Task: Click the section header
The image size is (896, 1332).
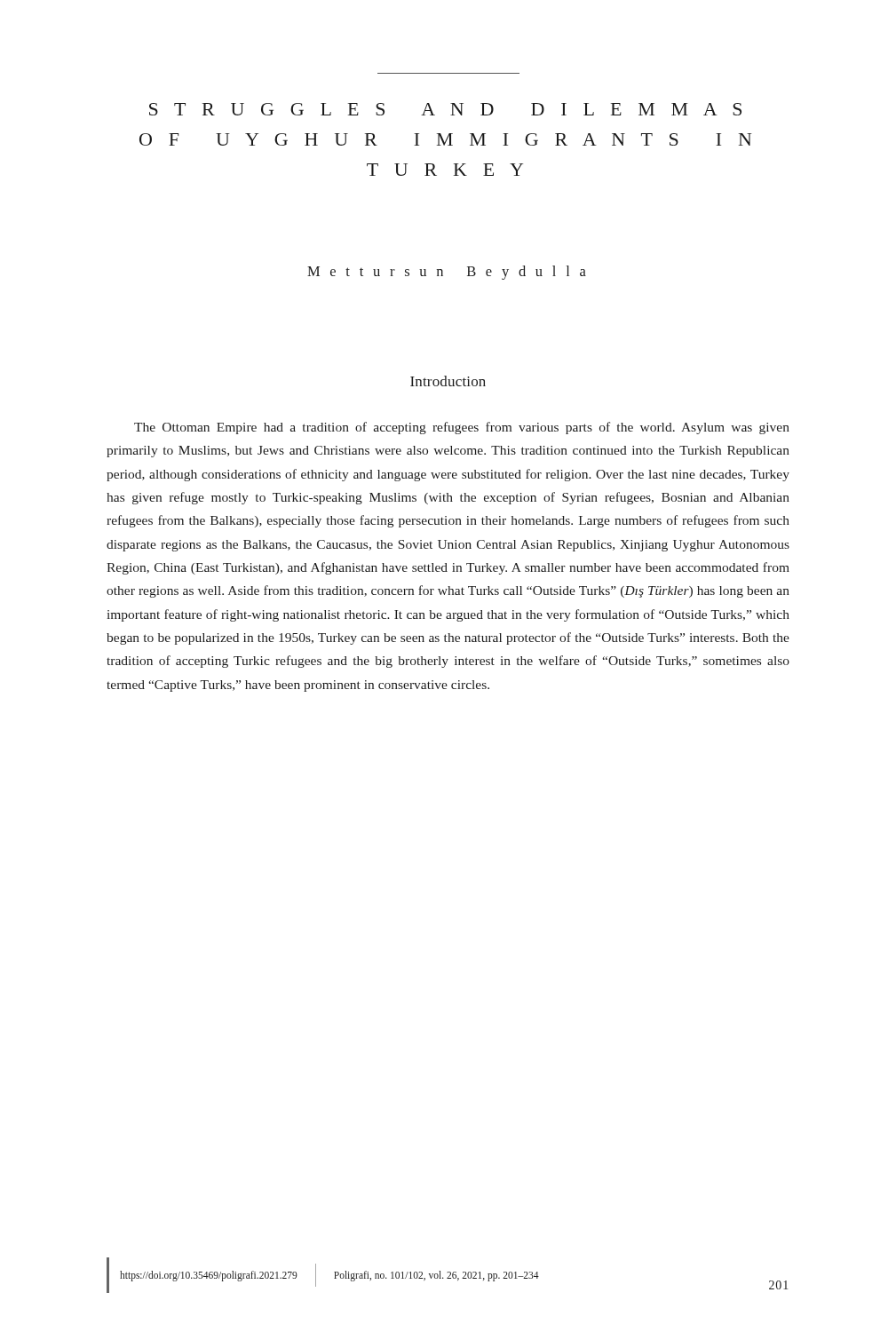Action: tap(448, 381)
